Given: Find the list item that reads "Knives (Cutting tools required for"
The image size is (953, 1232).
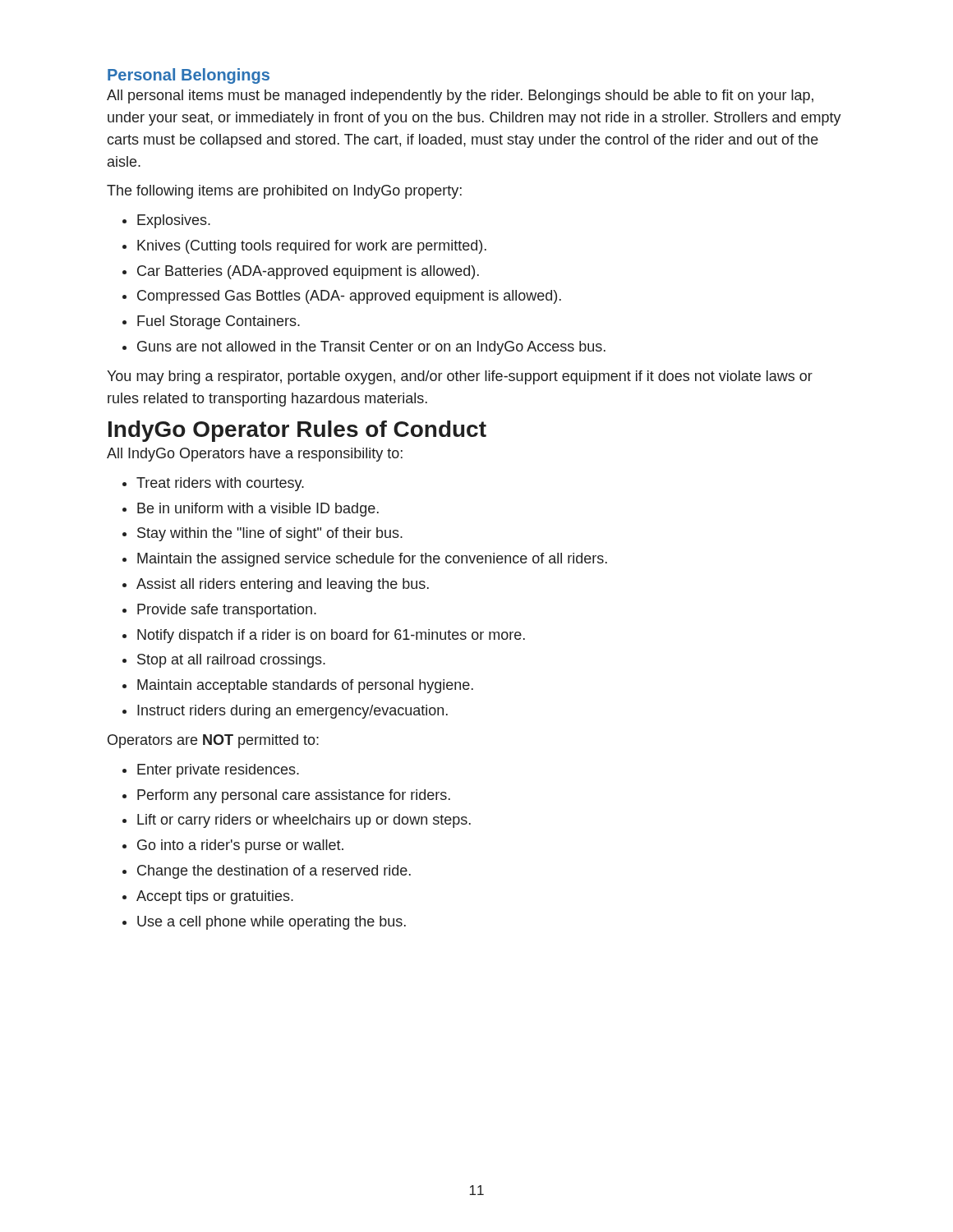Looking at the screenshot, I should pyautogui.click(x=312, y=245).
